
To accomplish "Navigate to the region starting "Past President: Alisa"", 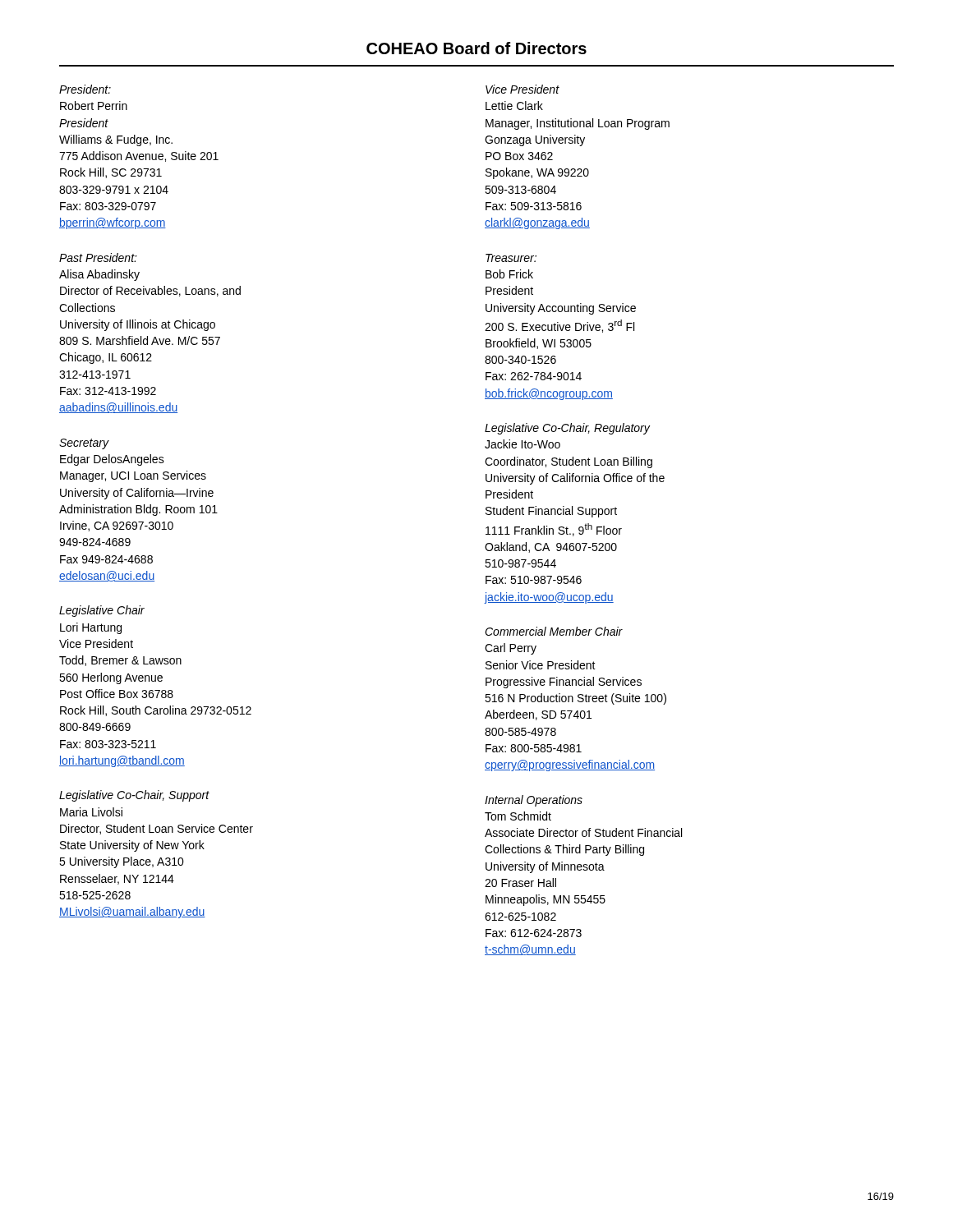I will pos(150,333).
